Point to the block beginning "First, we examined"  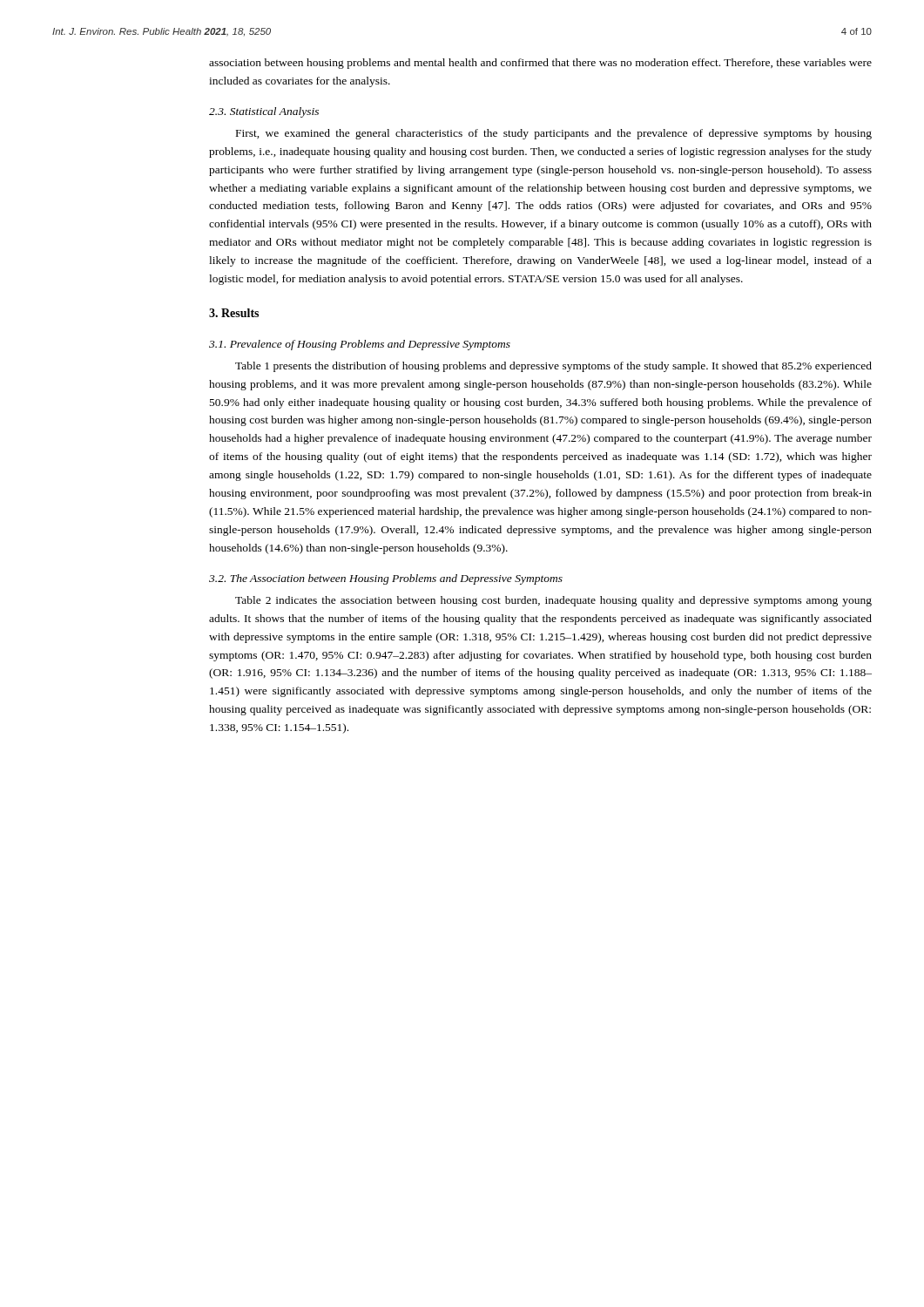[x=540, y=206]
